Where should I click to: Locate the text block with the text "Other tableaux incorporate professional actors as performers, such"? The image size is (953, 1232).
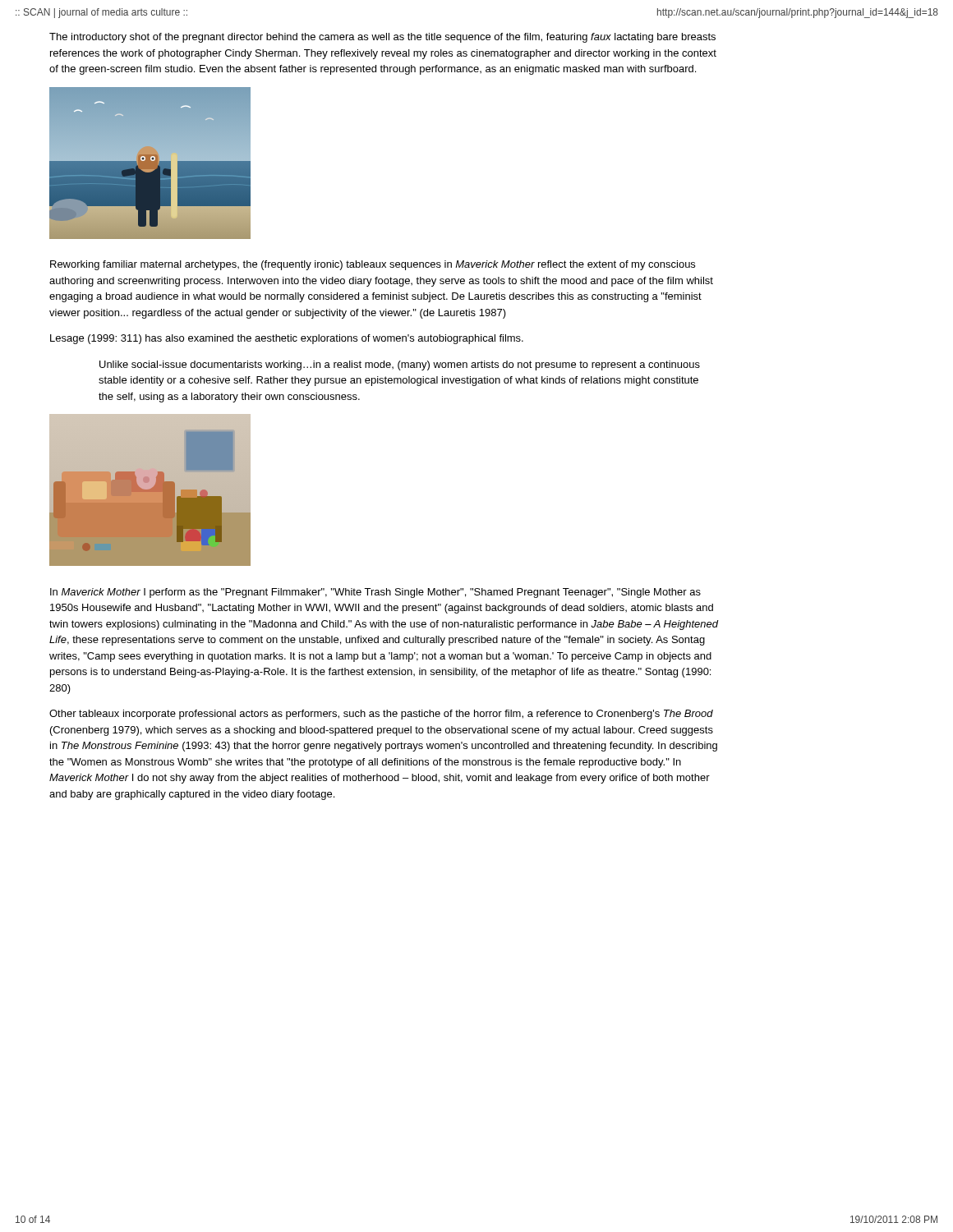click(x=384, y=753)
